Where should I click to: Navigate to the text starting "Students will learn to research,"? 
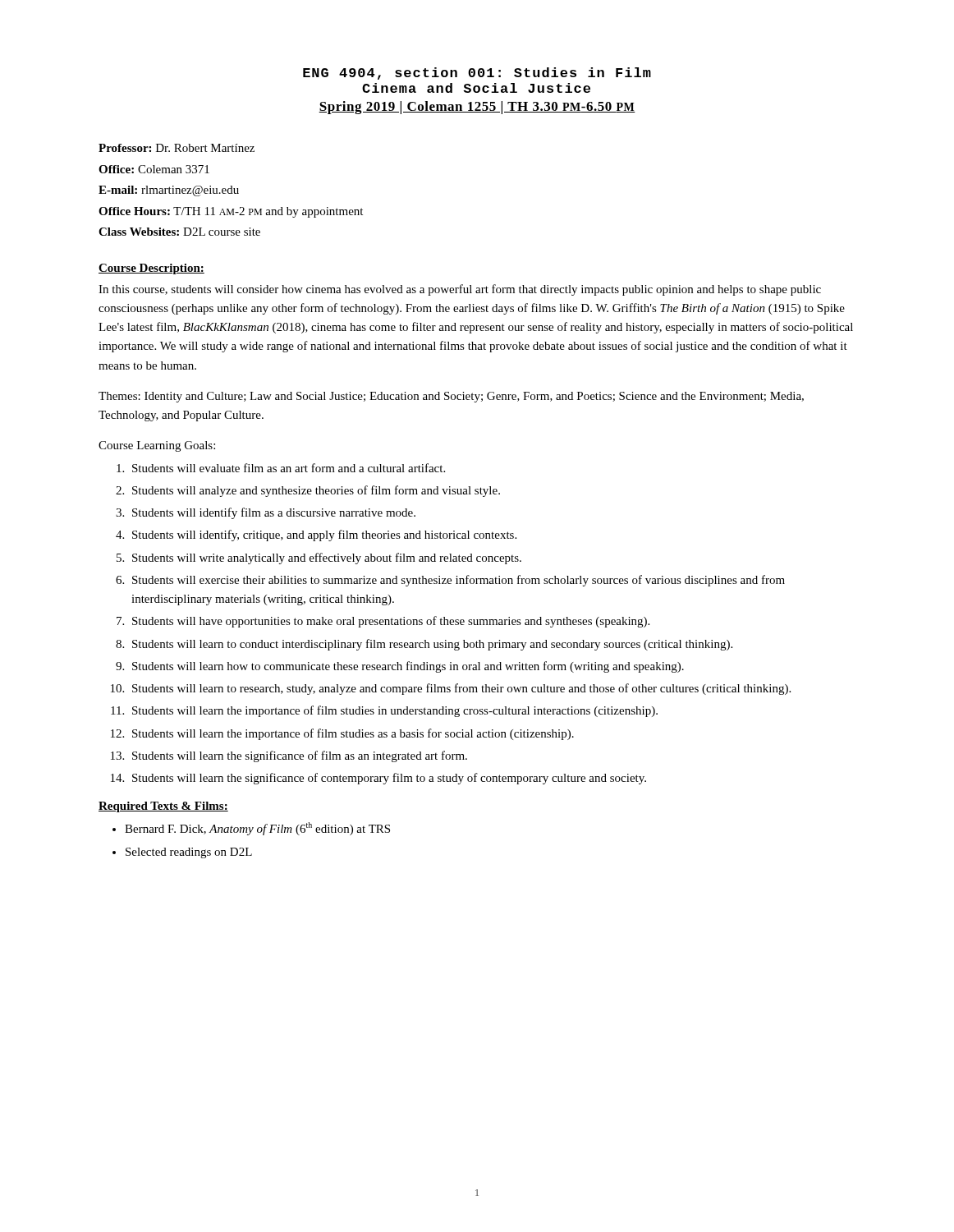pyautogui.click(x=492, y=689)
